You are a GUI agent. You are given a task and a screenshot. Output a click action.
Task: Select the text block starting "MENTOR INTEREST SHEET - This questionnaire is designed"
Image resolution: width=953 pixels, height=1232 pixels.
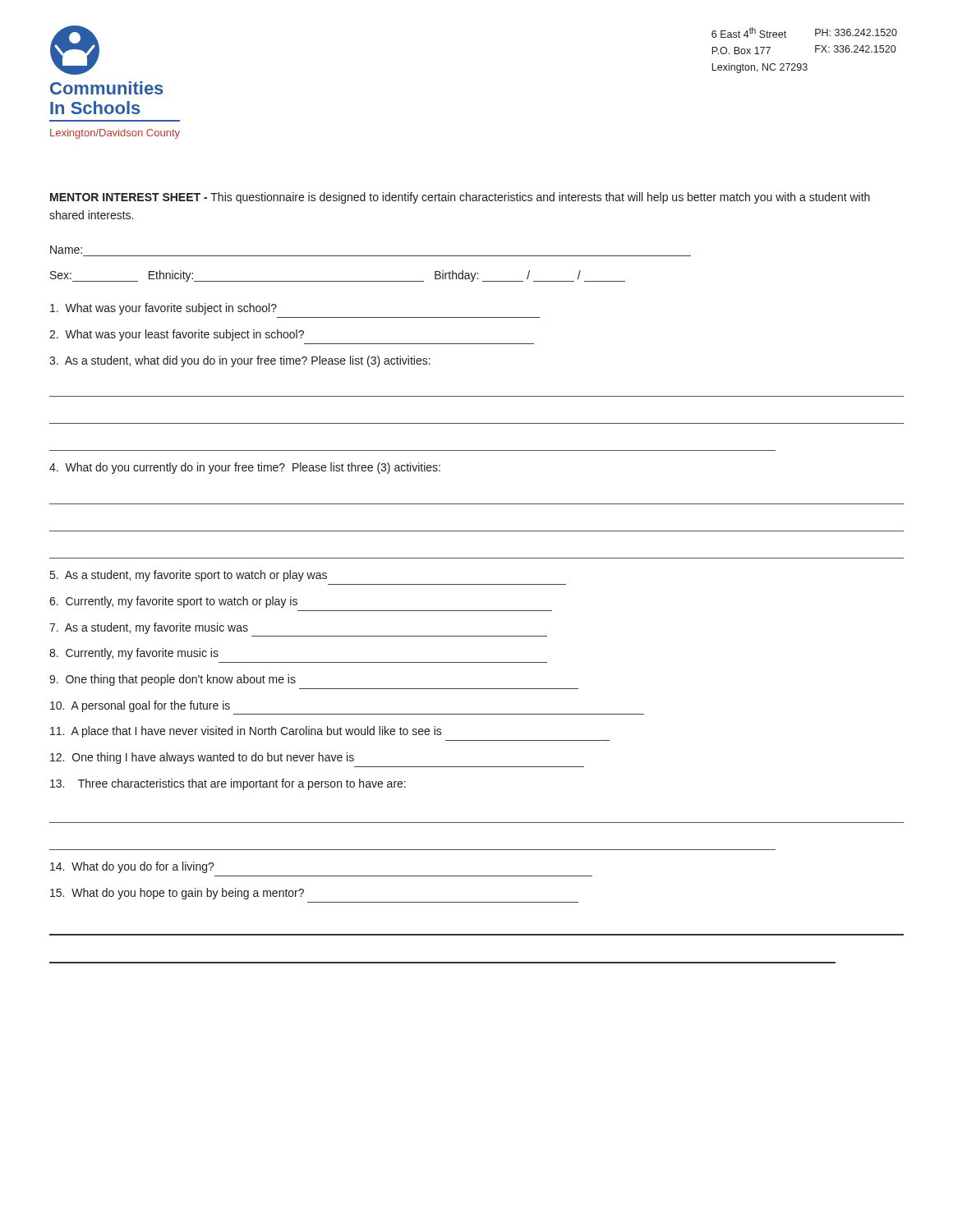[460, 206]
